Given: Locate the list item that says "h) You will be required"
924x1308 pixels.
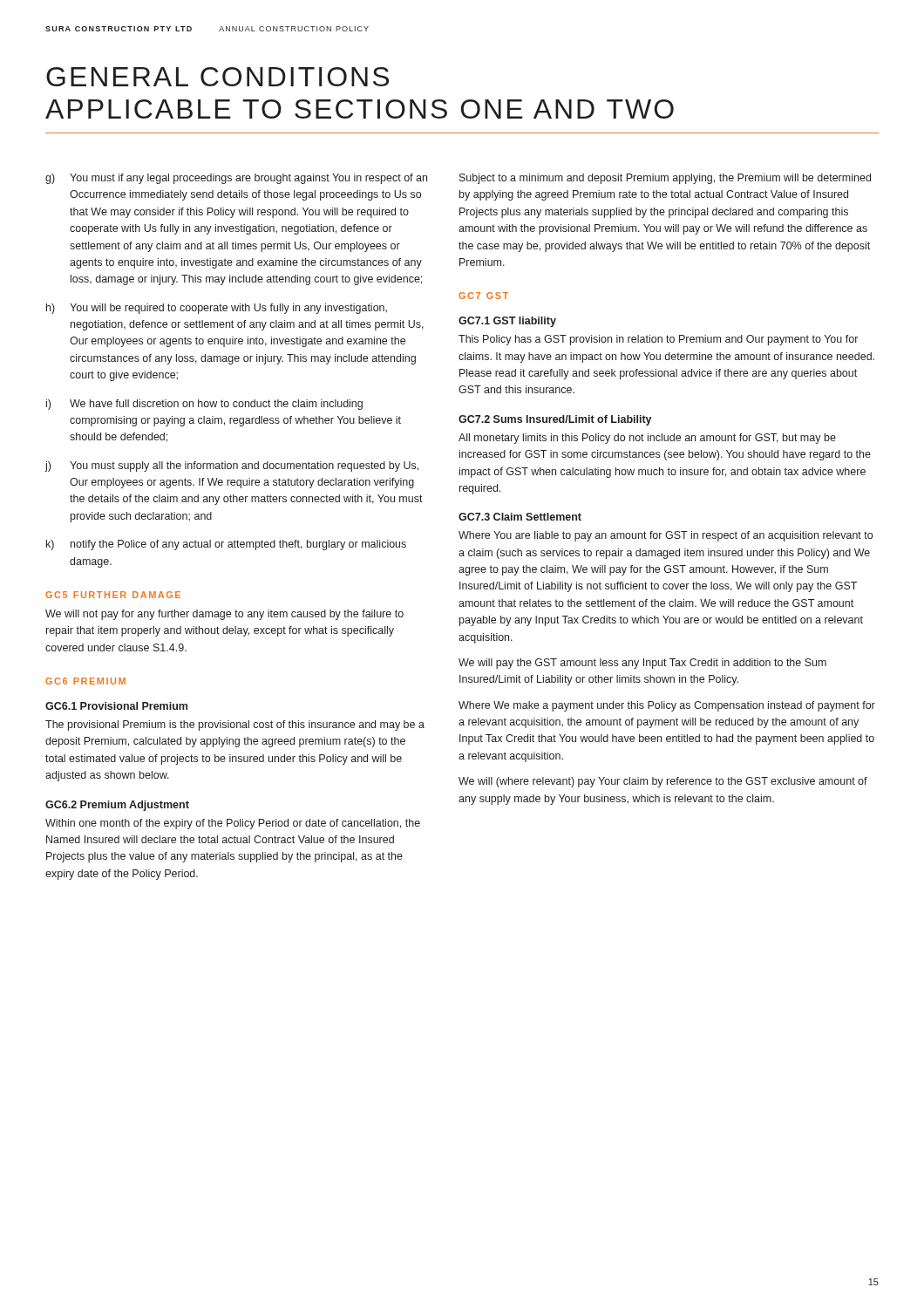Looking at the screenshot, I should 237,342.
